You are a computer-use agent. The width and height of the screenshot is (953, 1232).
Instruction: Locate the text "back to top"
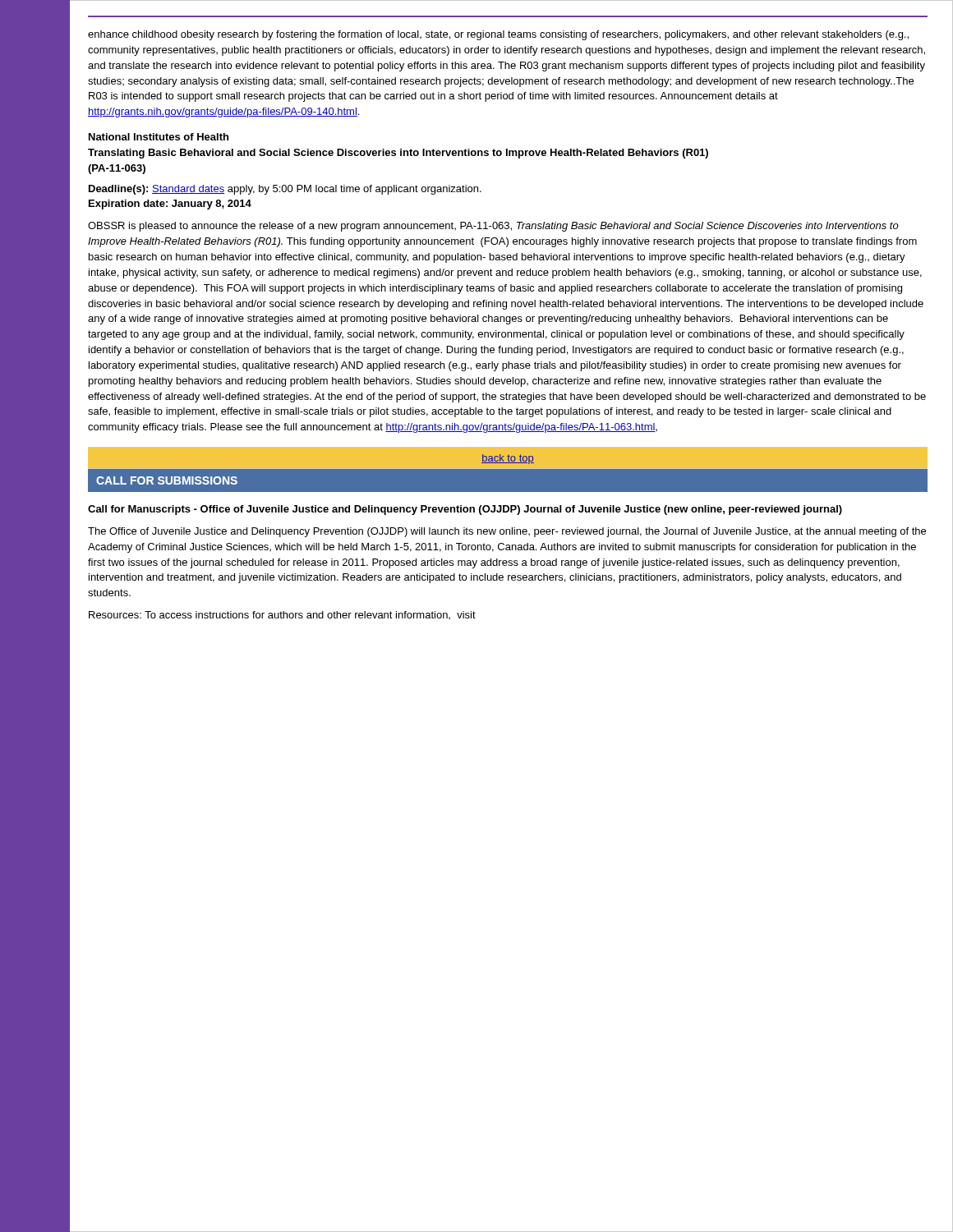[508, 458]
